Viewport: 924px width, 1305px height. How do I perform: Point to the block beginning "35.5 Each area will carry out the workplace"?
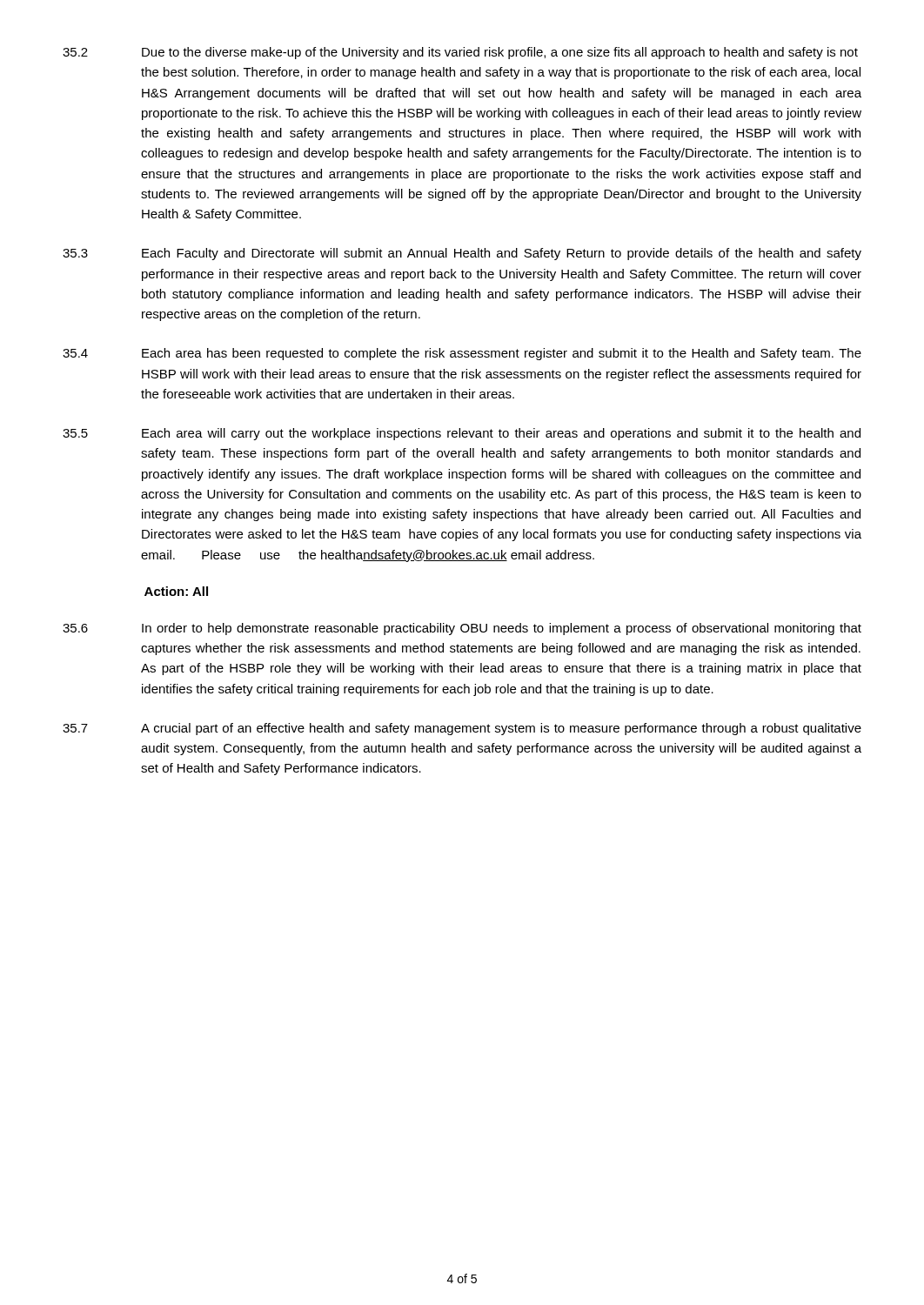click(x=462, y=494)
